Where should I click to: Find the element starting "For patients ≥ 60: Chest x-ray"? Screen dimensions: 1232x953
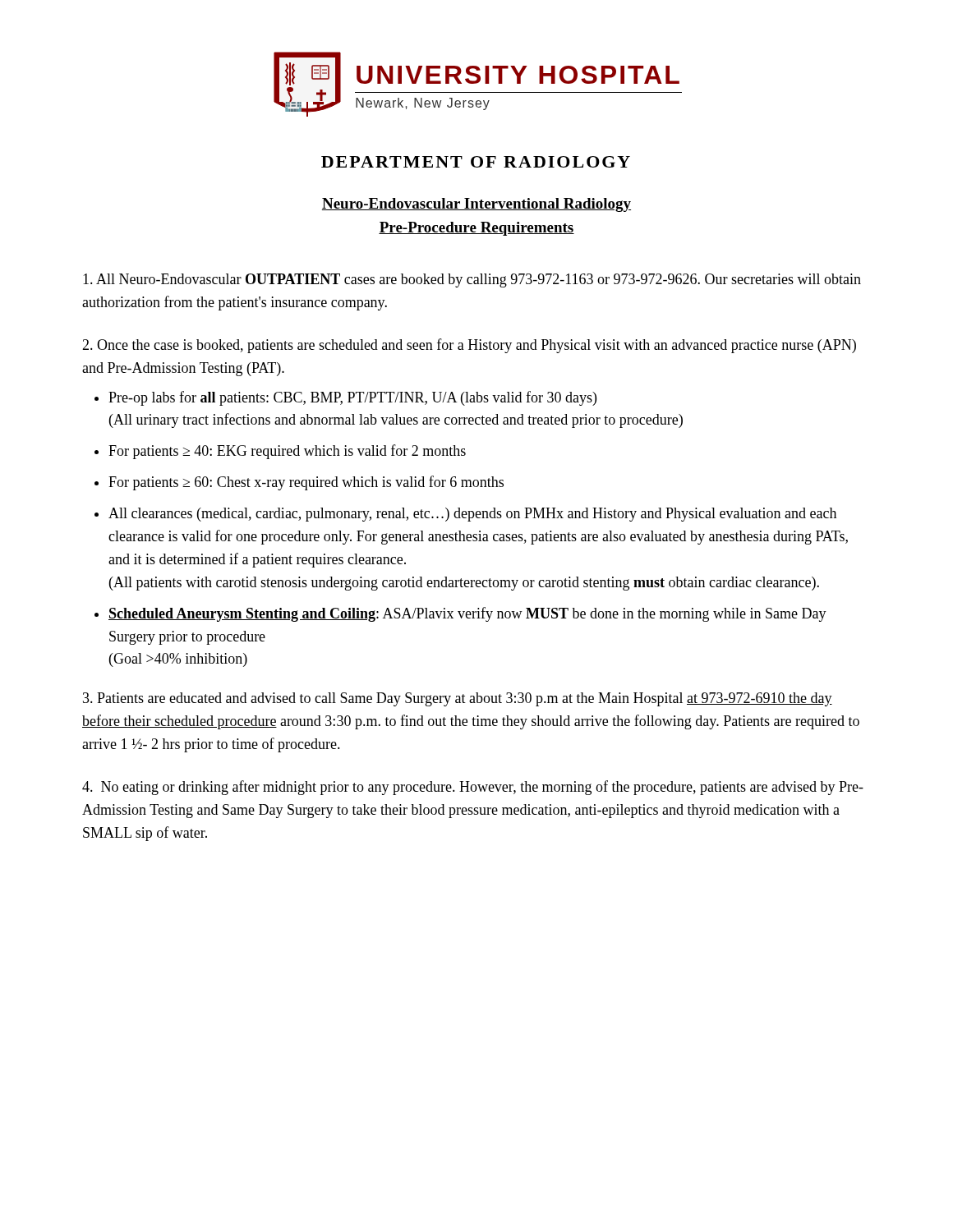coord(490,483)
